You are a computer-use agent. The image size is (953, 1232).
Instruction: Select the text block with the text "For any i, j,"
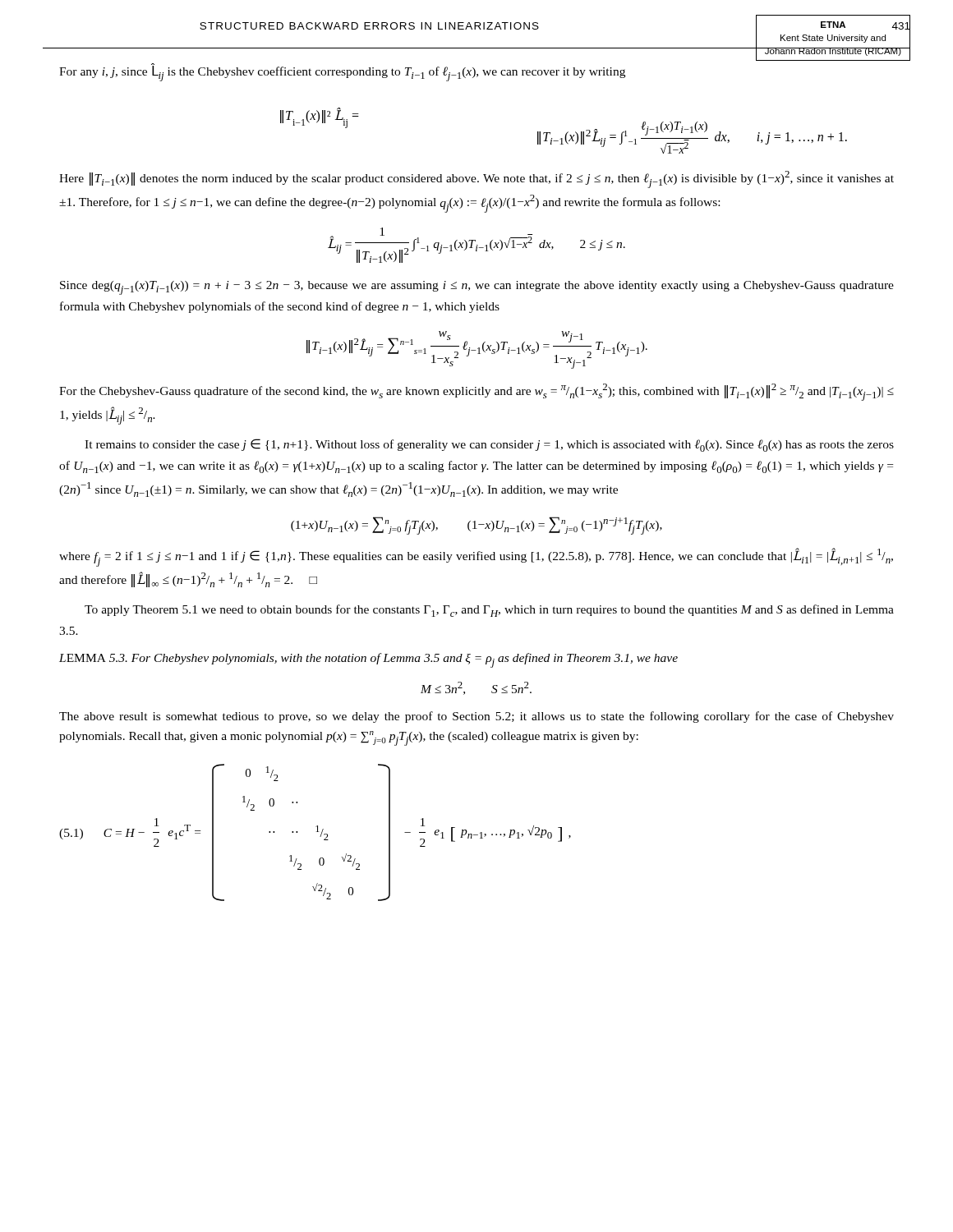[342, 73]
